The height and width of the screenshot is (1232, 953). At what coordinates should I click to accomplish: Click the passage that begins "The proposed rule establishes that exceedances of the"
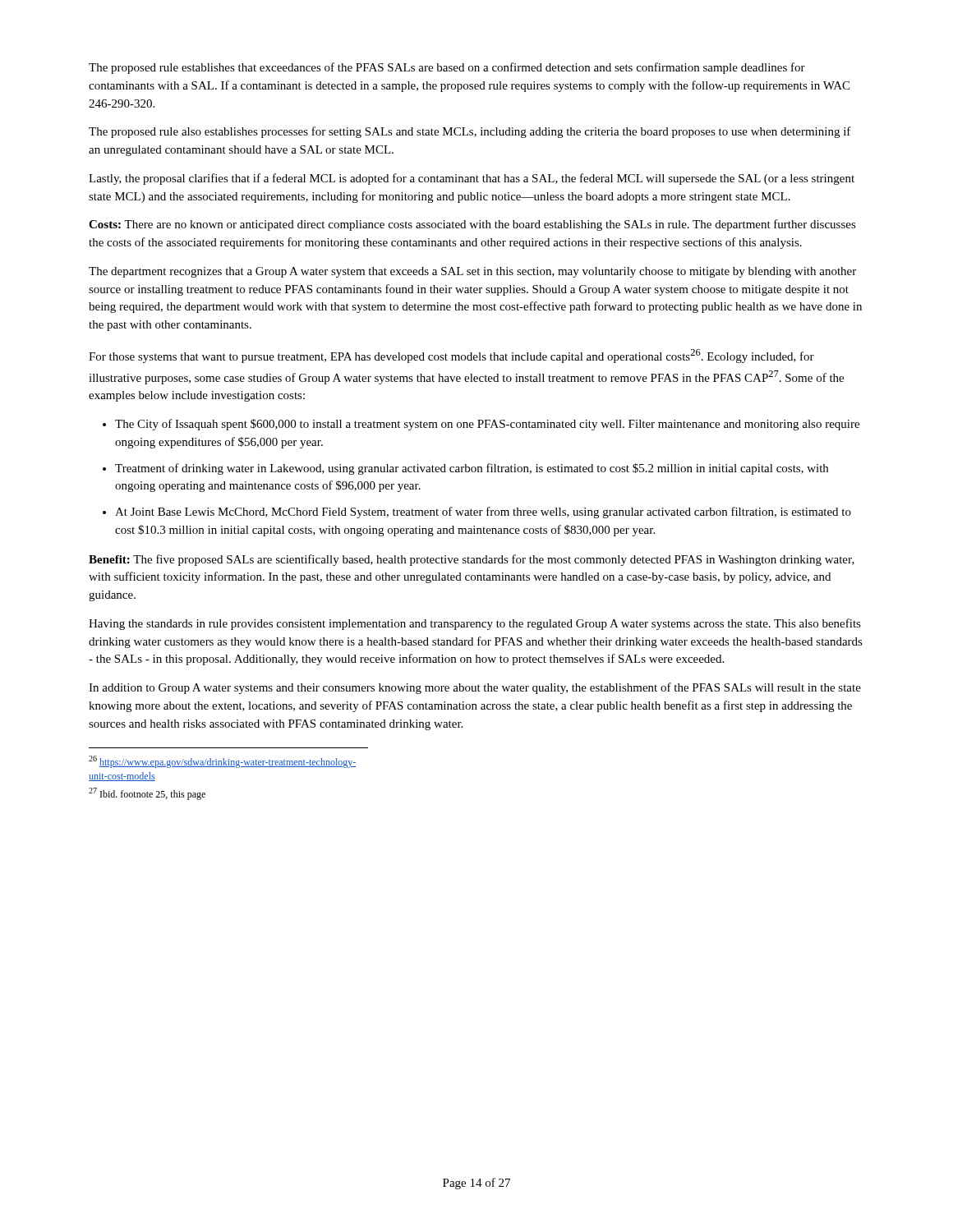(x=476, y=86)
